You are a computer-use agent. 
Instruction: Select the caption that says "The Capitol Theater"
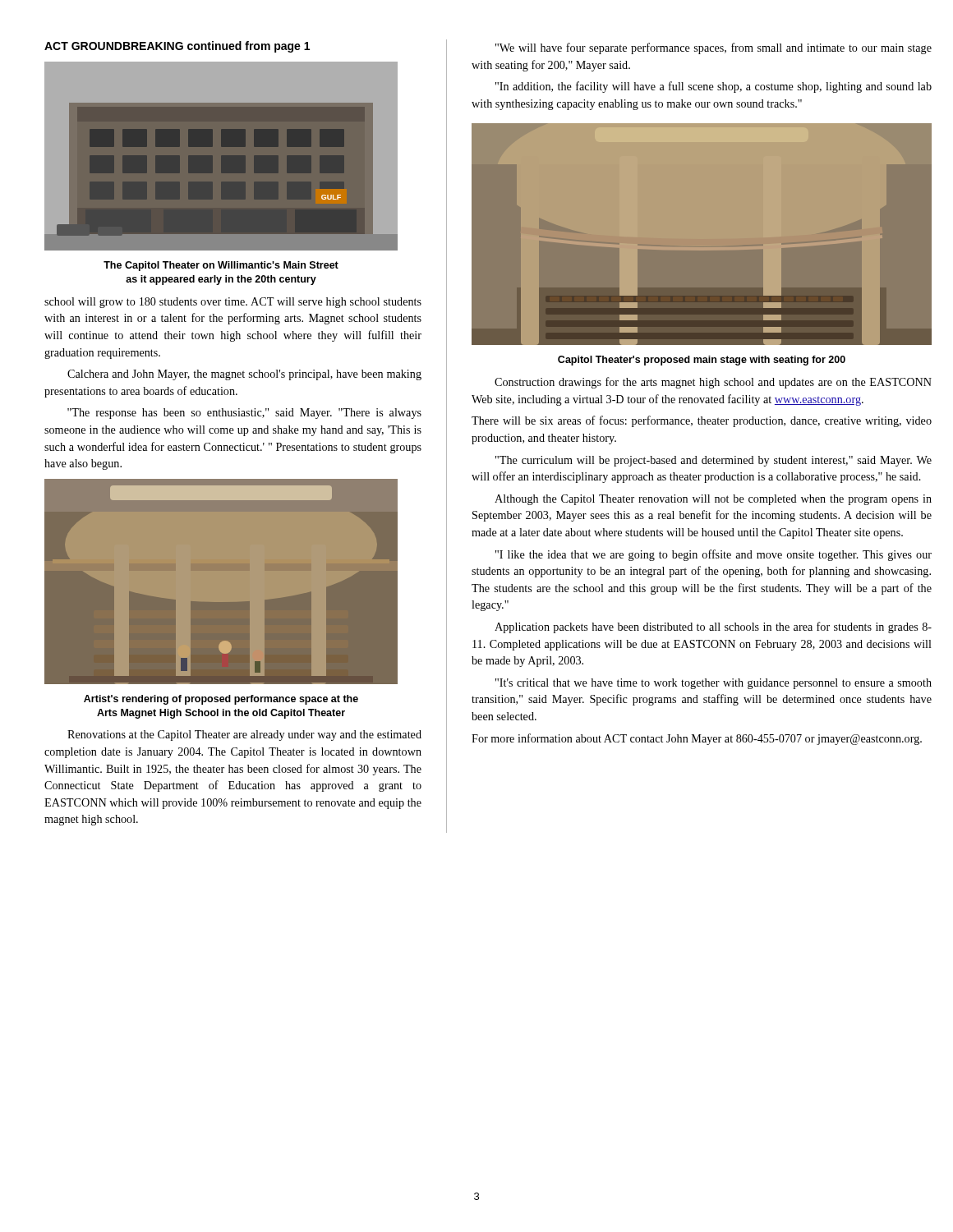[x=221, y=273]
